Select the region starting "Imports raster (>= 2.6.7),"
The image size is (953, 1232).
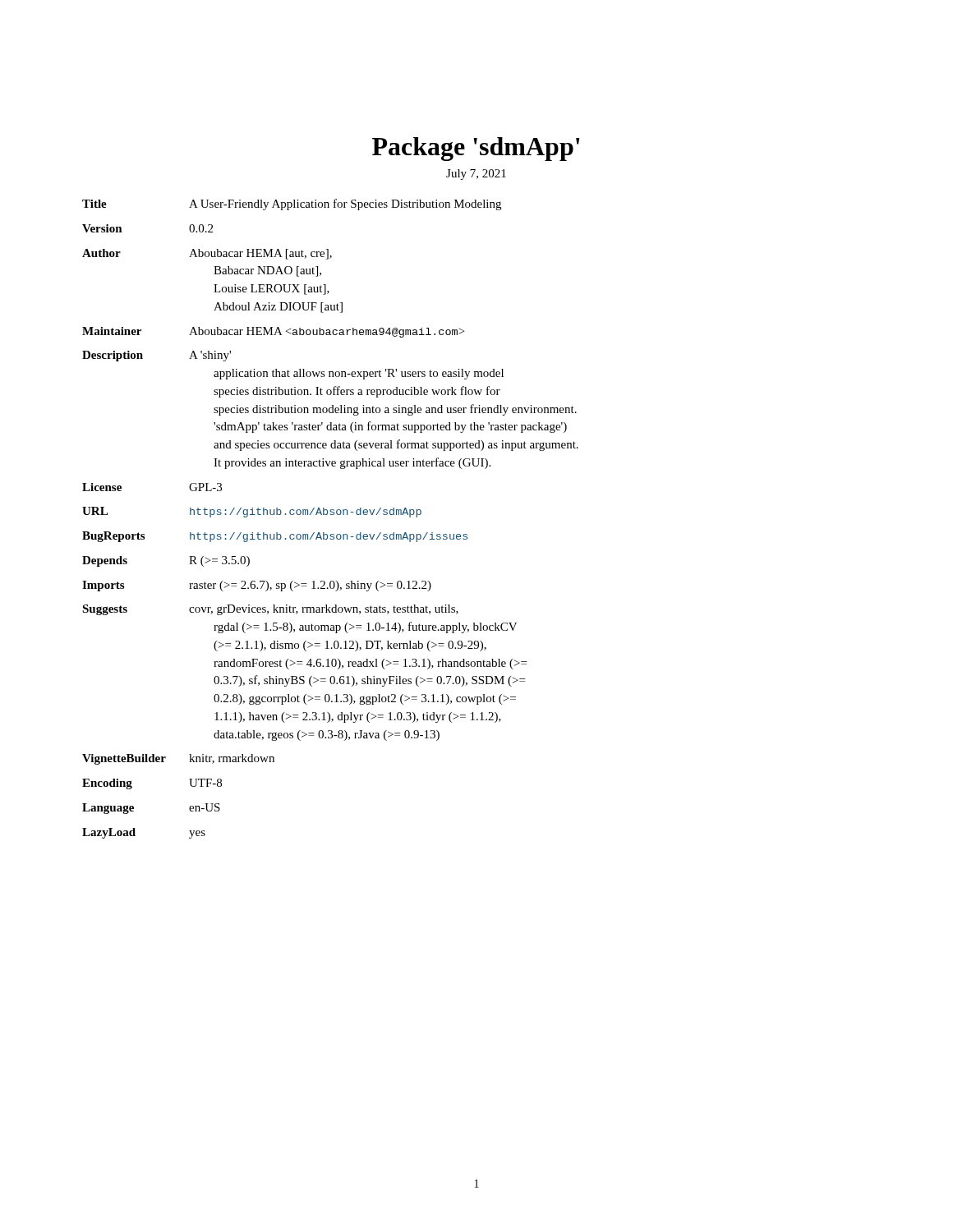pos(257,586)
